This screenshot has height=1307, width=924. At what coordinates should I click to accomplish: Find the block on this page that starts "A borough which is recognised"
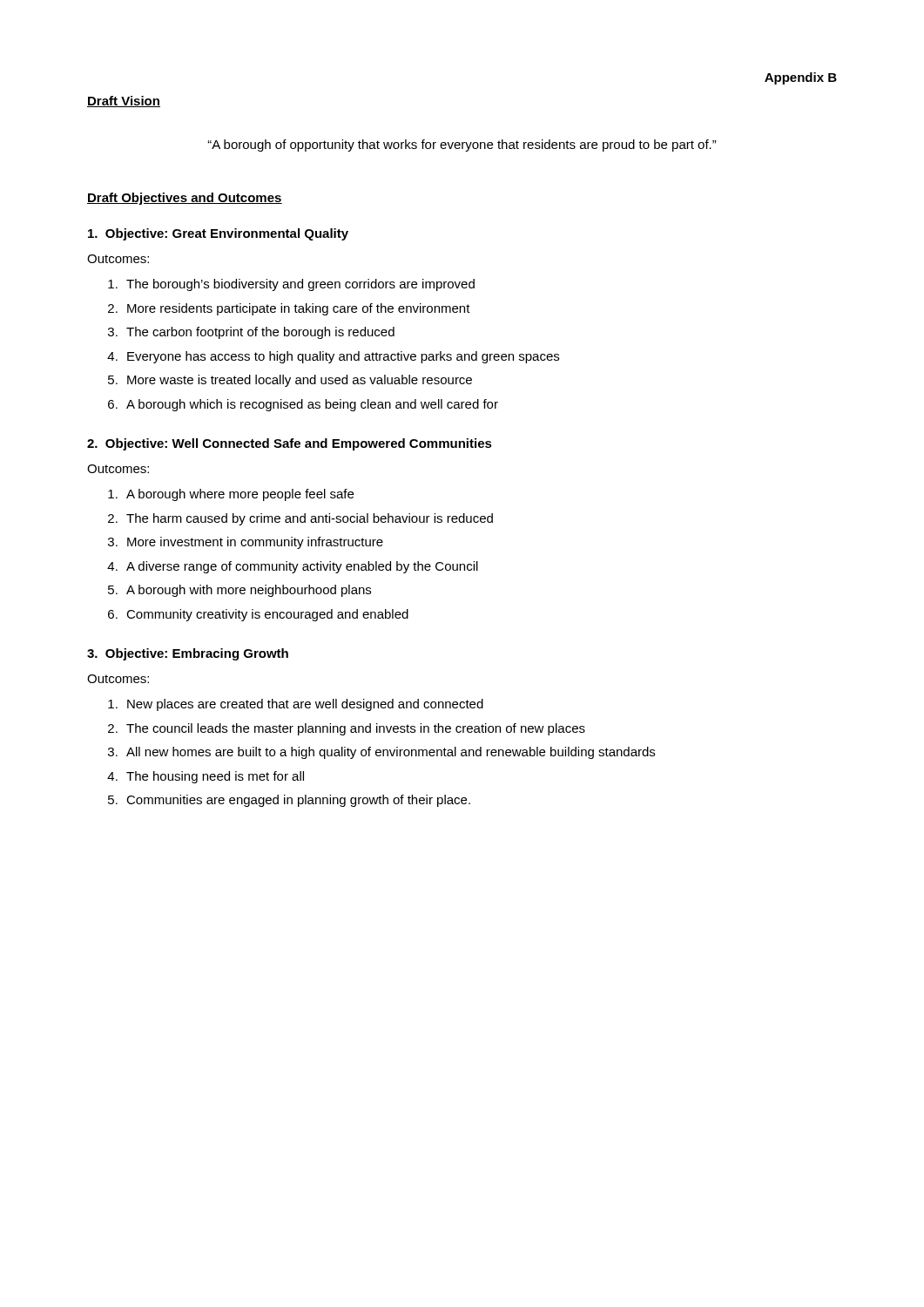pyautogui.click(x=312, y=403)
